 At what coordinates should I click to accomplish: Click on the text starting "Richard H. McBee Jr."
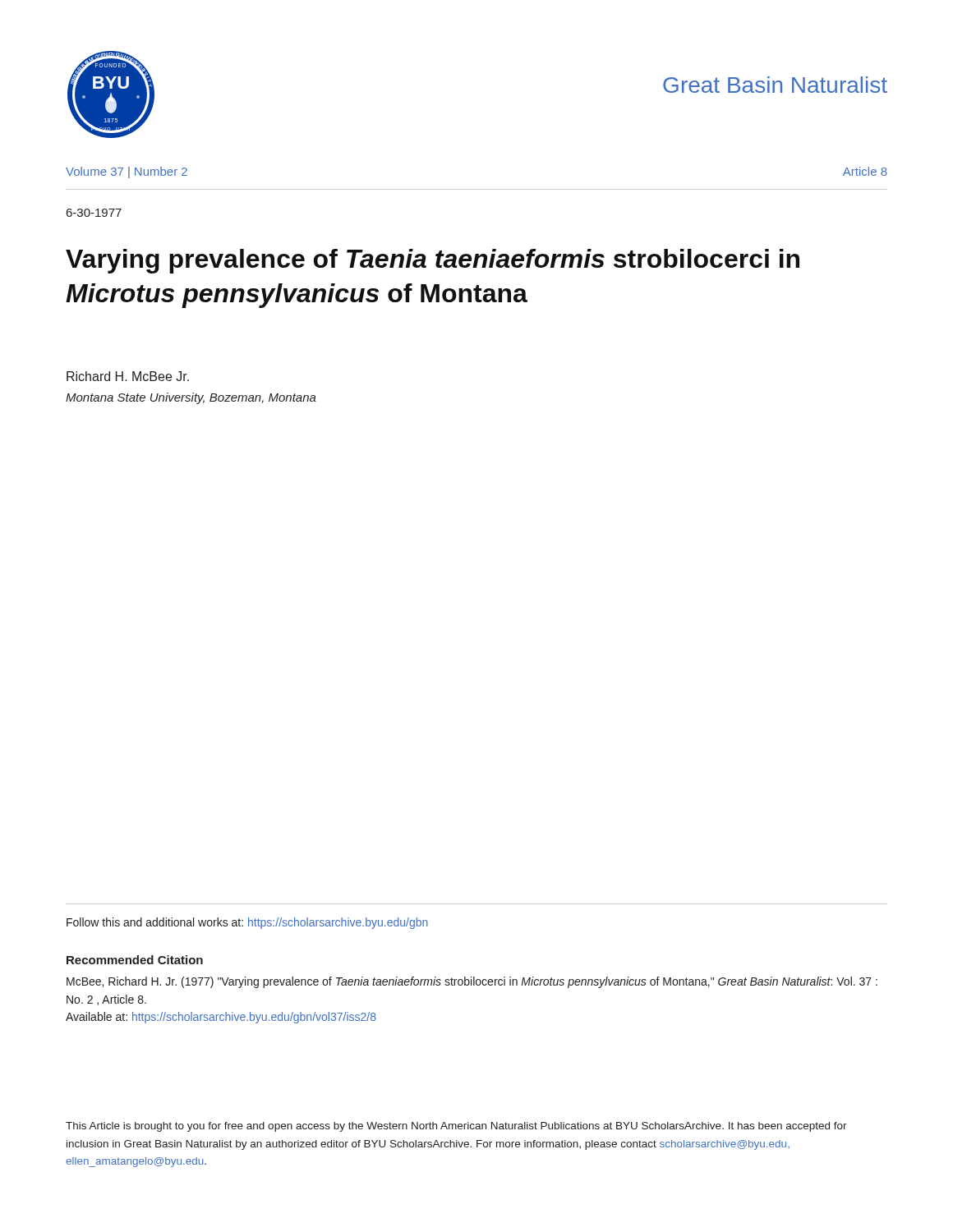click(x=128, y=377)
